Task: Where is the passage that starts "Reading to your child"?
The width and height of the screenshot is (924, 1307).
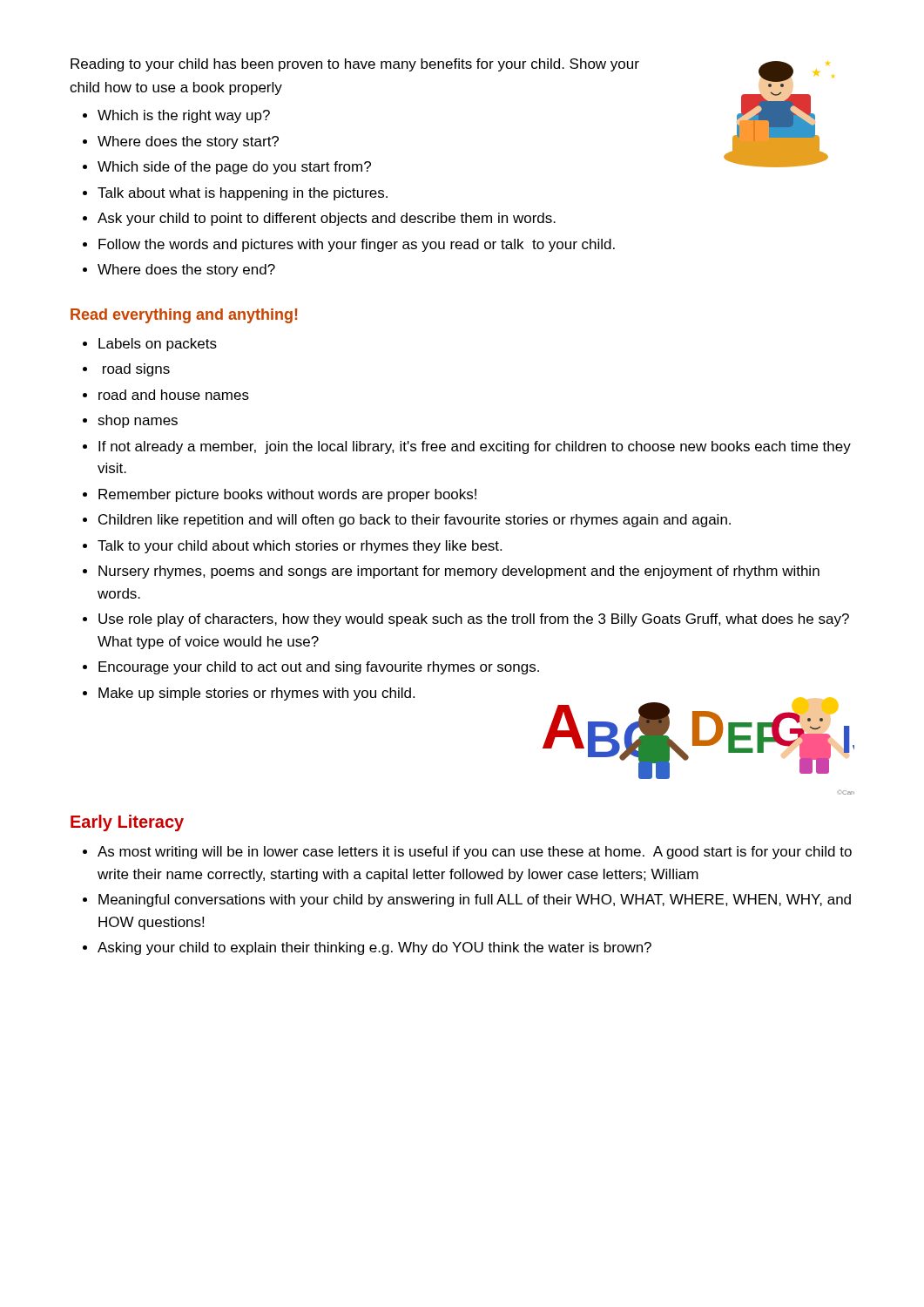Action: tap(354, 76)
